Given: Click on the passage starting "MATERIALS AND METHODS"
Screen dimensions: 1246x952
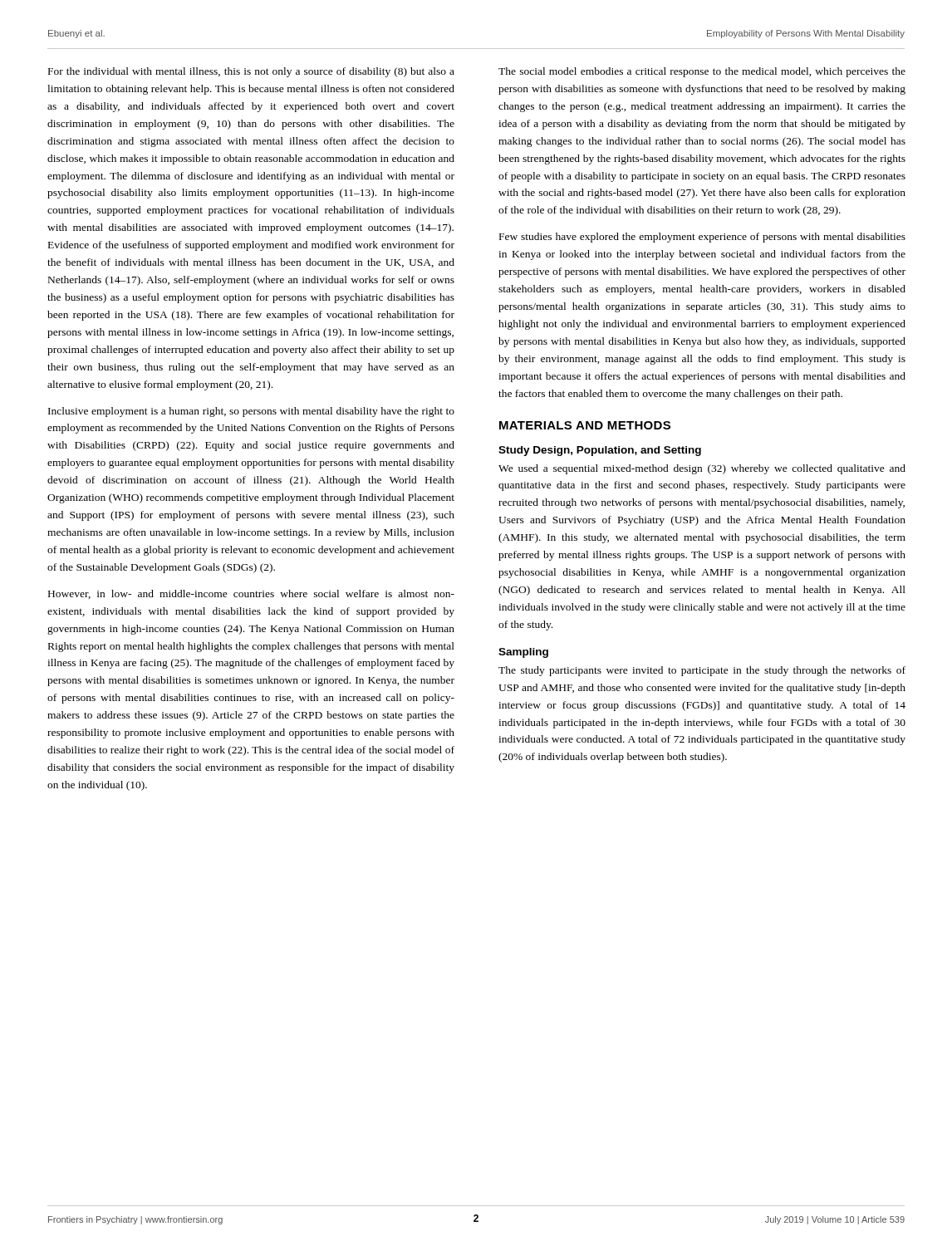Looking at the screenshot, I should pos(585,424).
